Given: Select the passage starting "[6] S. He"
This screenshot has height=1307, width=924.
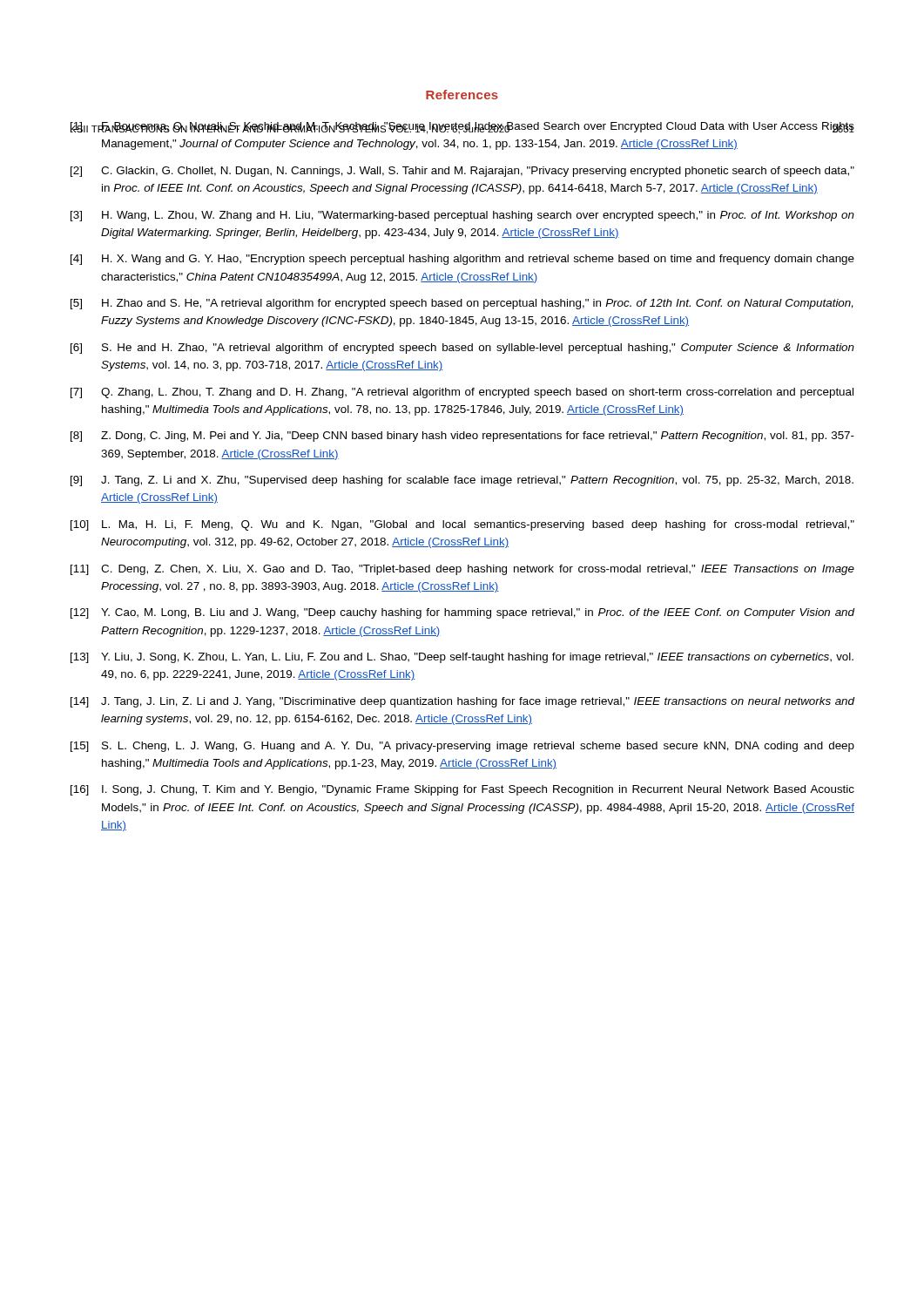Looking at the screenshot, I should pos(462,356).
